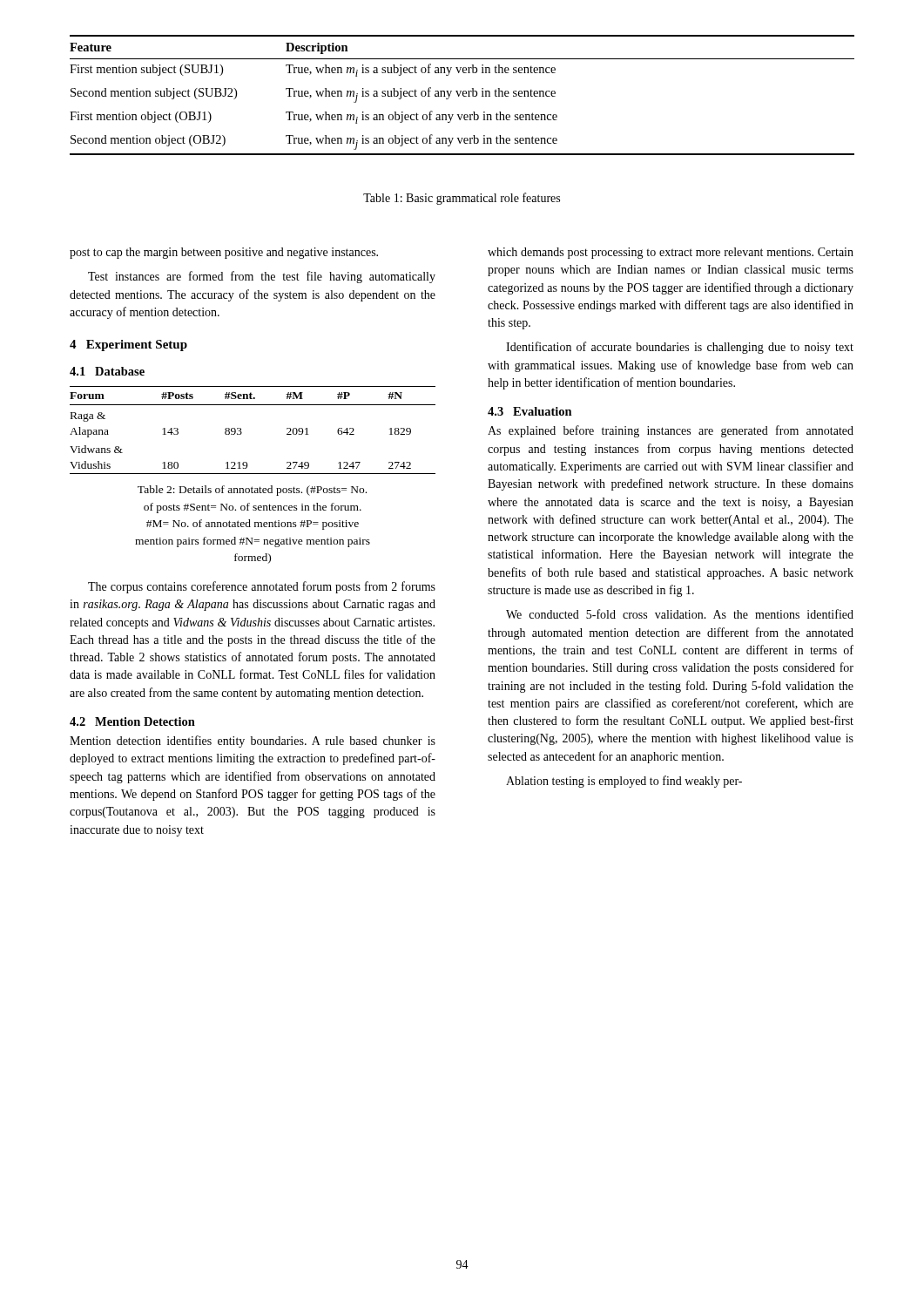924x1307 pixels.
Task: Point to the block beginning "As explained before training"
Action: (x=671, y=511)
